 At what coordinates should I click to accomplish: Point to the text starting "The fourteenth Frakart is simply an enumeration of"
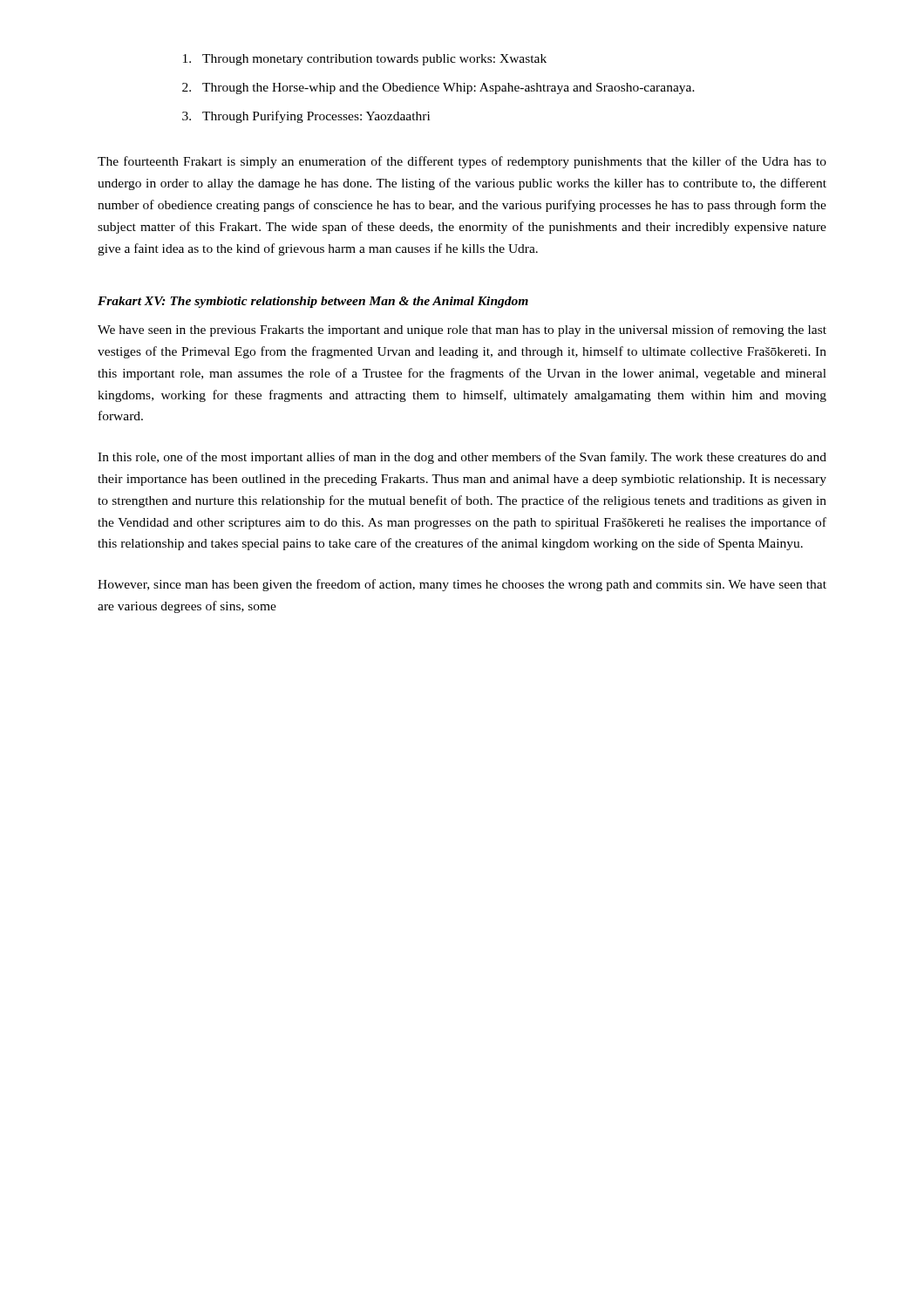point(462,205)
